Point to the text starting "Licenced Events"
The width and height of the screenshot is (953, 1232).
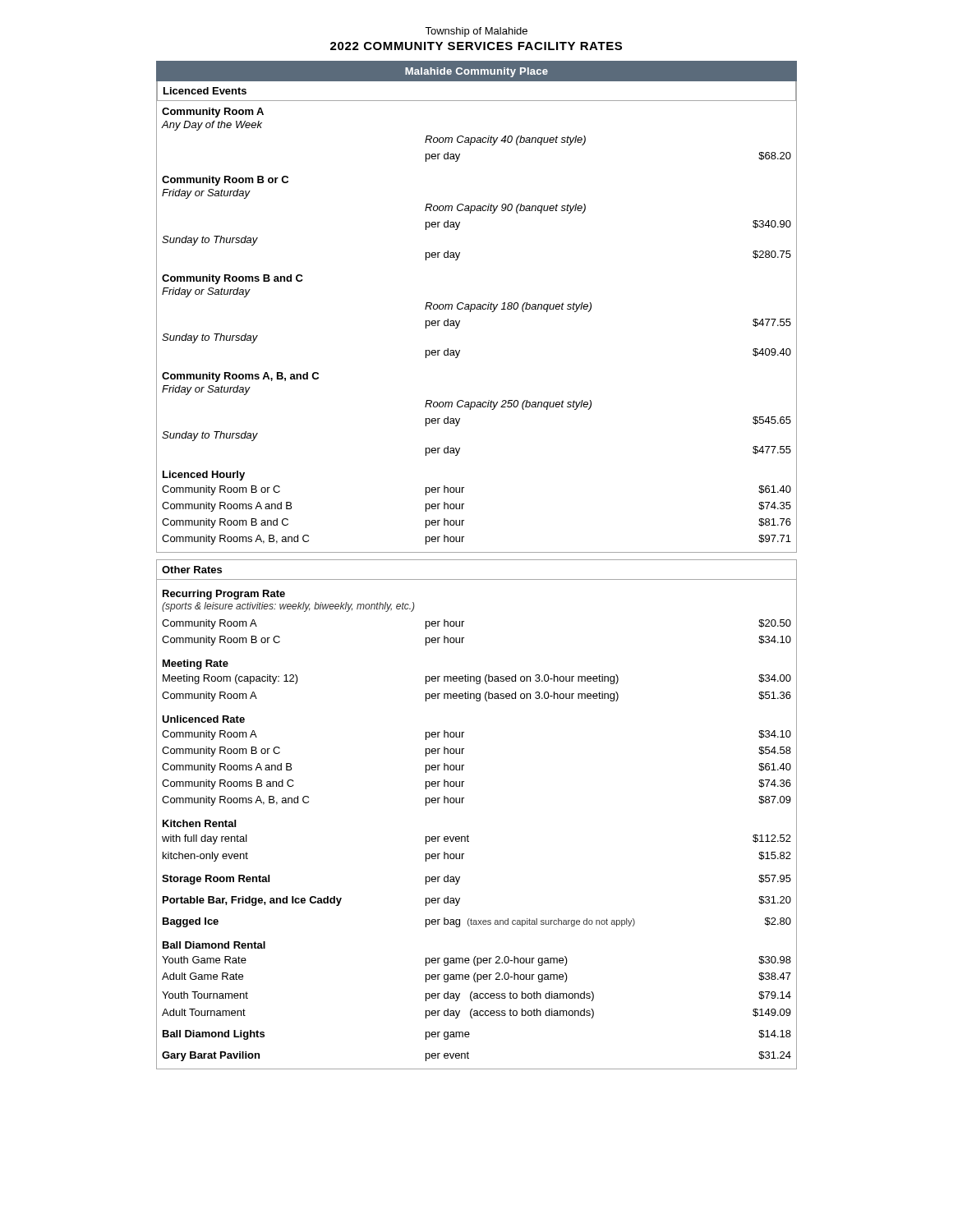205,91
